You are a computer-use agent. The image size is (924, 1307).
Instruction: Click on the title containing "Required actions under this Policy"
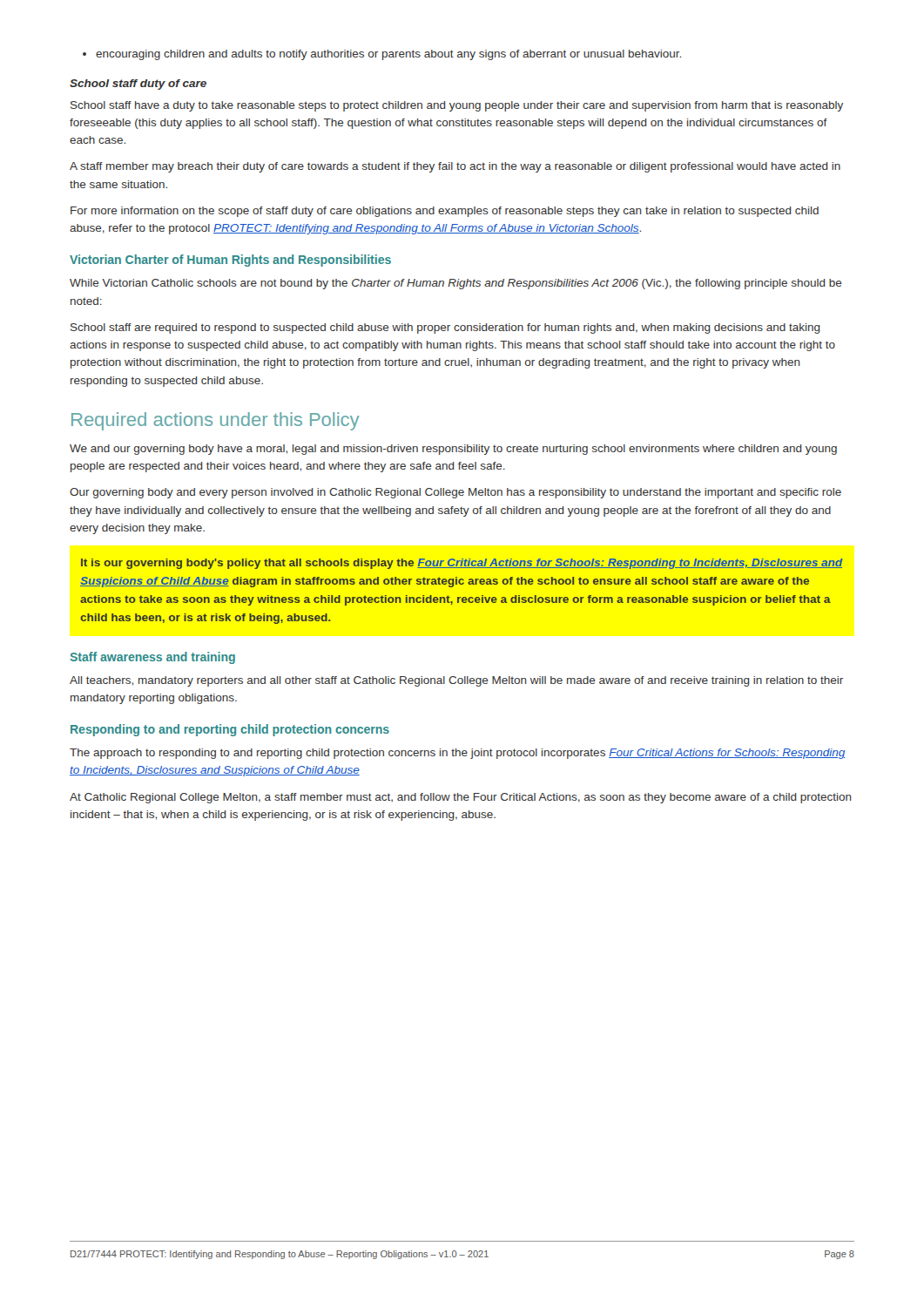tap(215, 421)
